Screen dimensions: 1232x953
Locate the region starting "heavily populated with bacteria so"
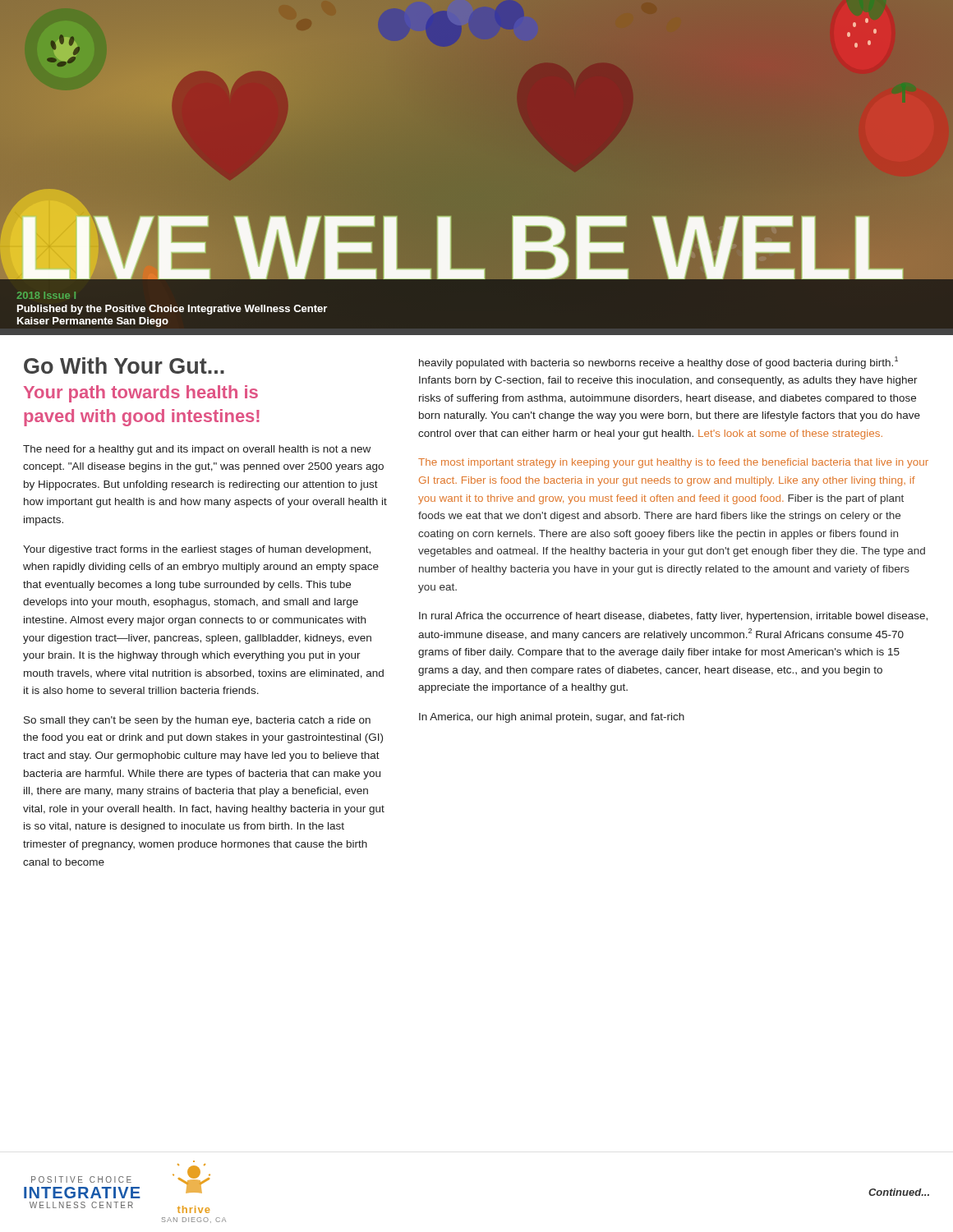(669, 397)
